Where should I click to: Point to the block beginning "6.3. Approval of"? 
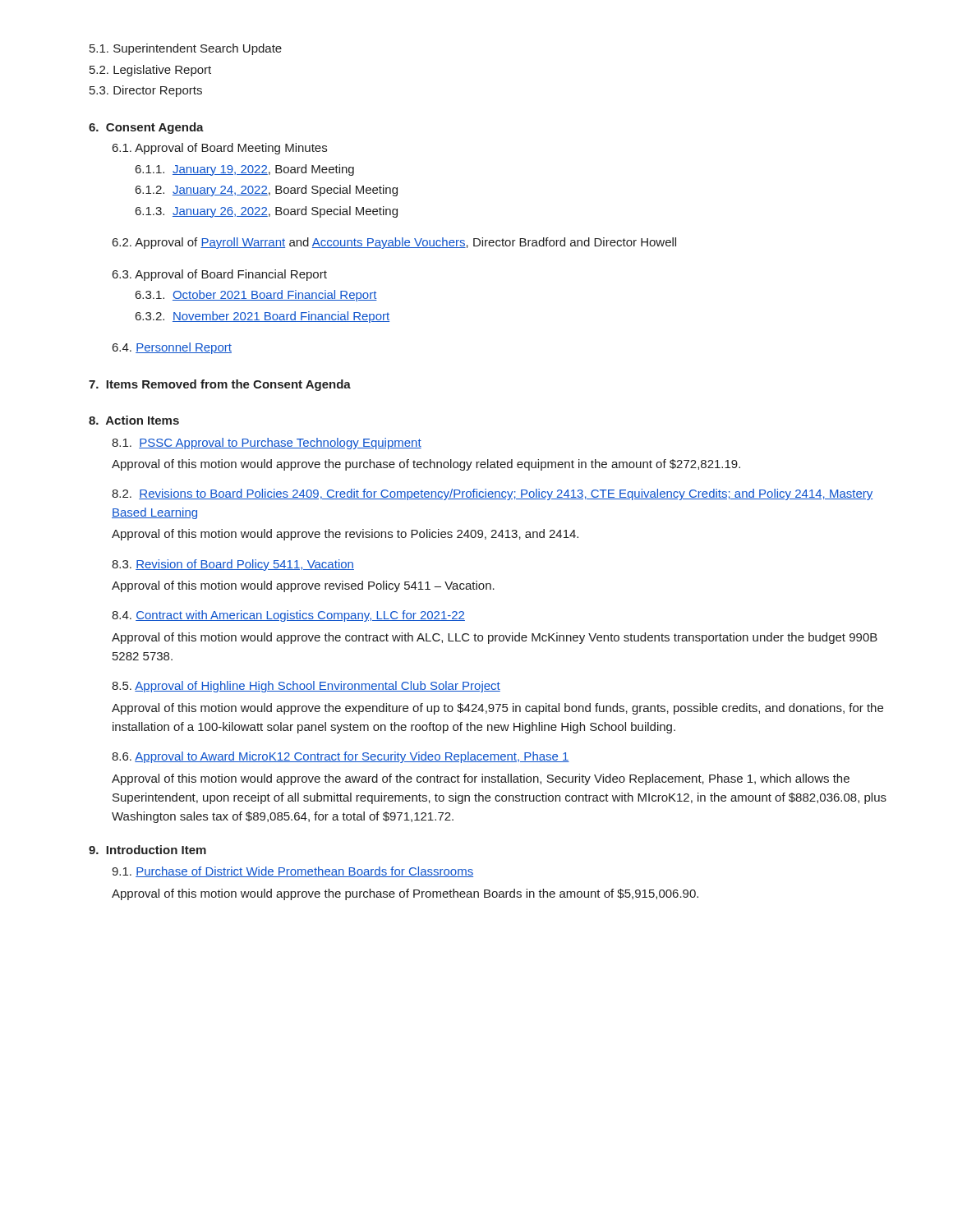(219, 274)
